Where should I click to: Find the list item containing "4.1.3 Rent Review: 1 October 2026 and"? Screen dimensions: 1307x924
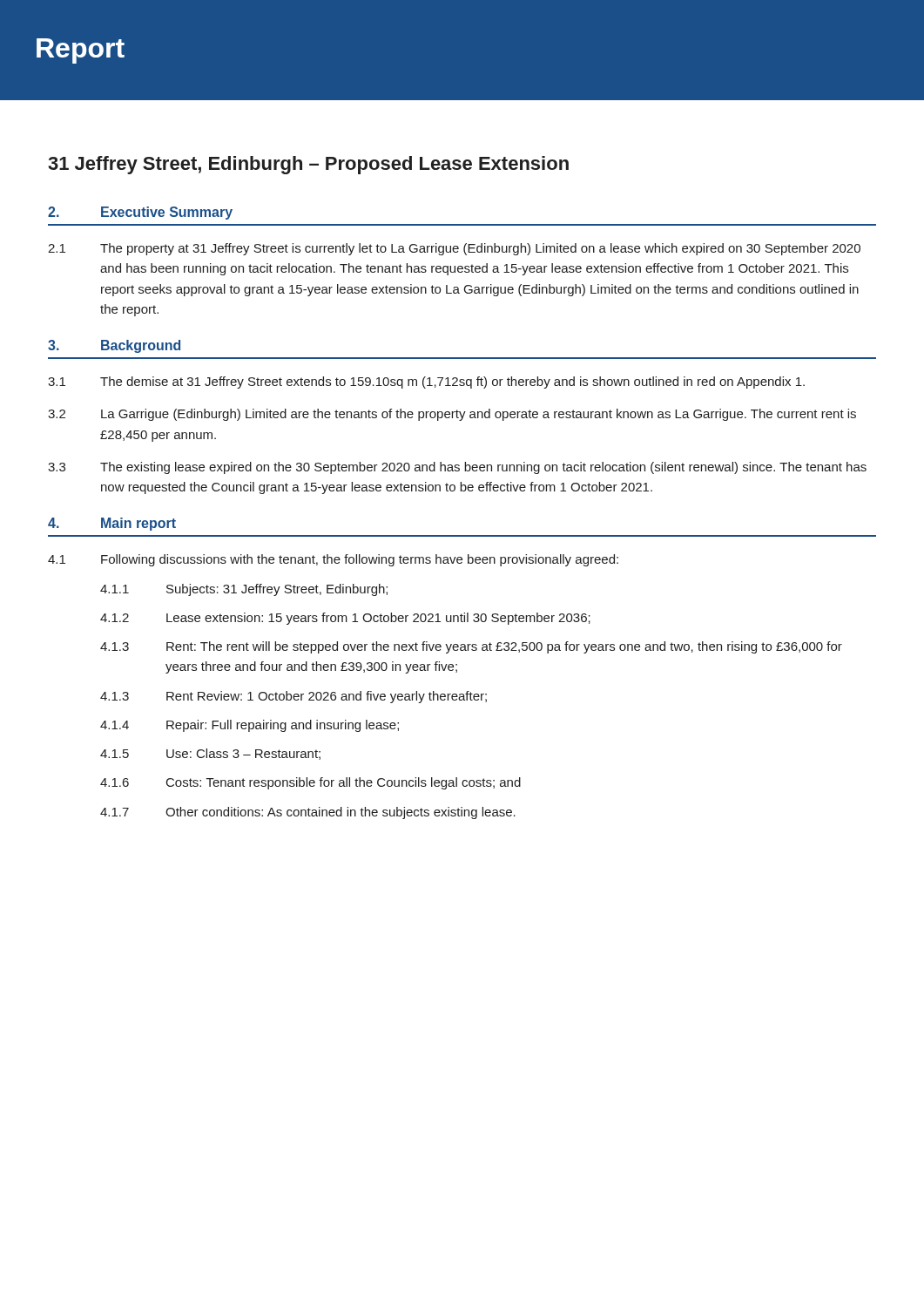tap(488, 695)
